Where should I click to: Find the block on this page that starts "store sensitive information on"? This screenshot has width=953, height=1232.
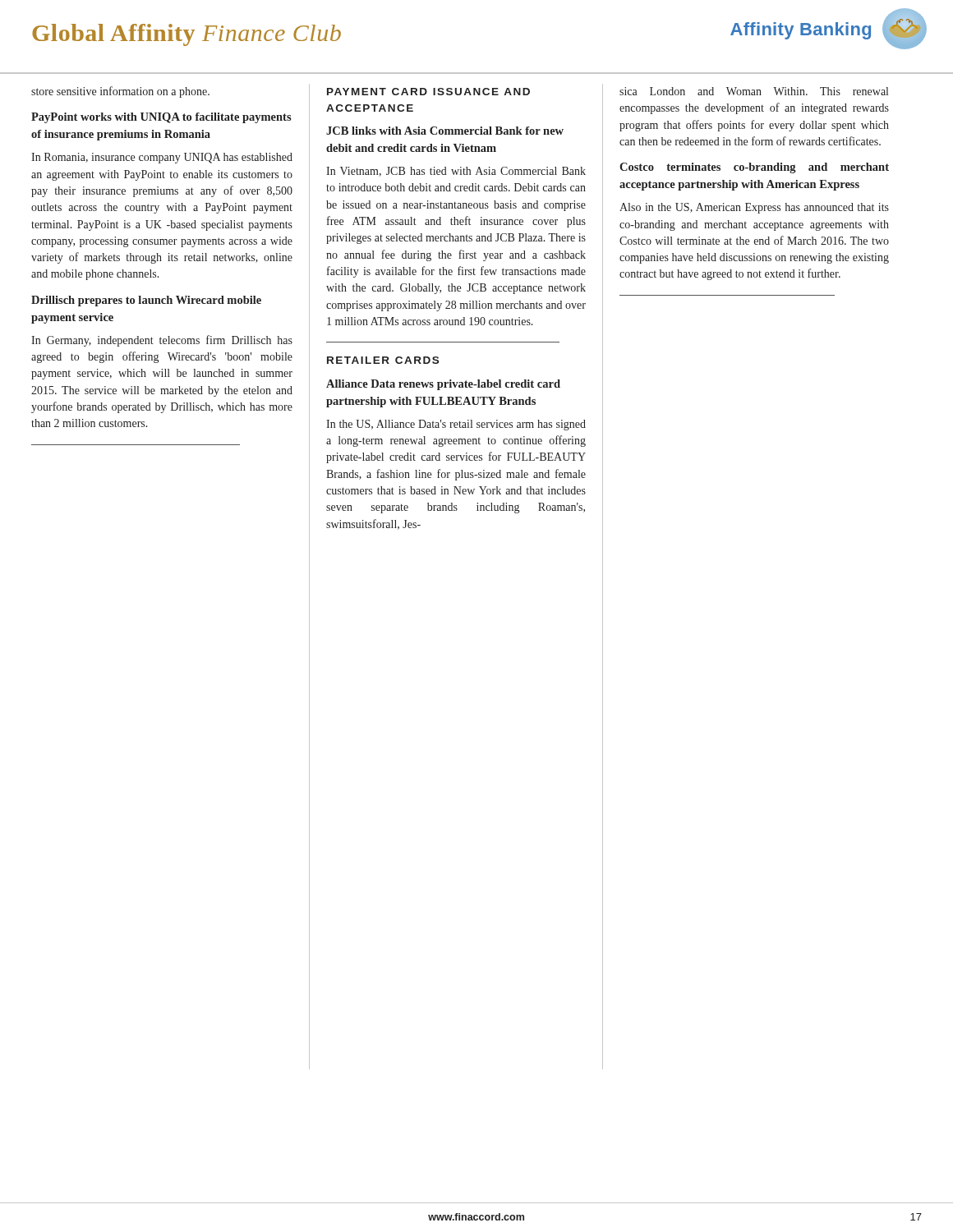pos(162,92)
